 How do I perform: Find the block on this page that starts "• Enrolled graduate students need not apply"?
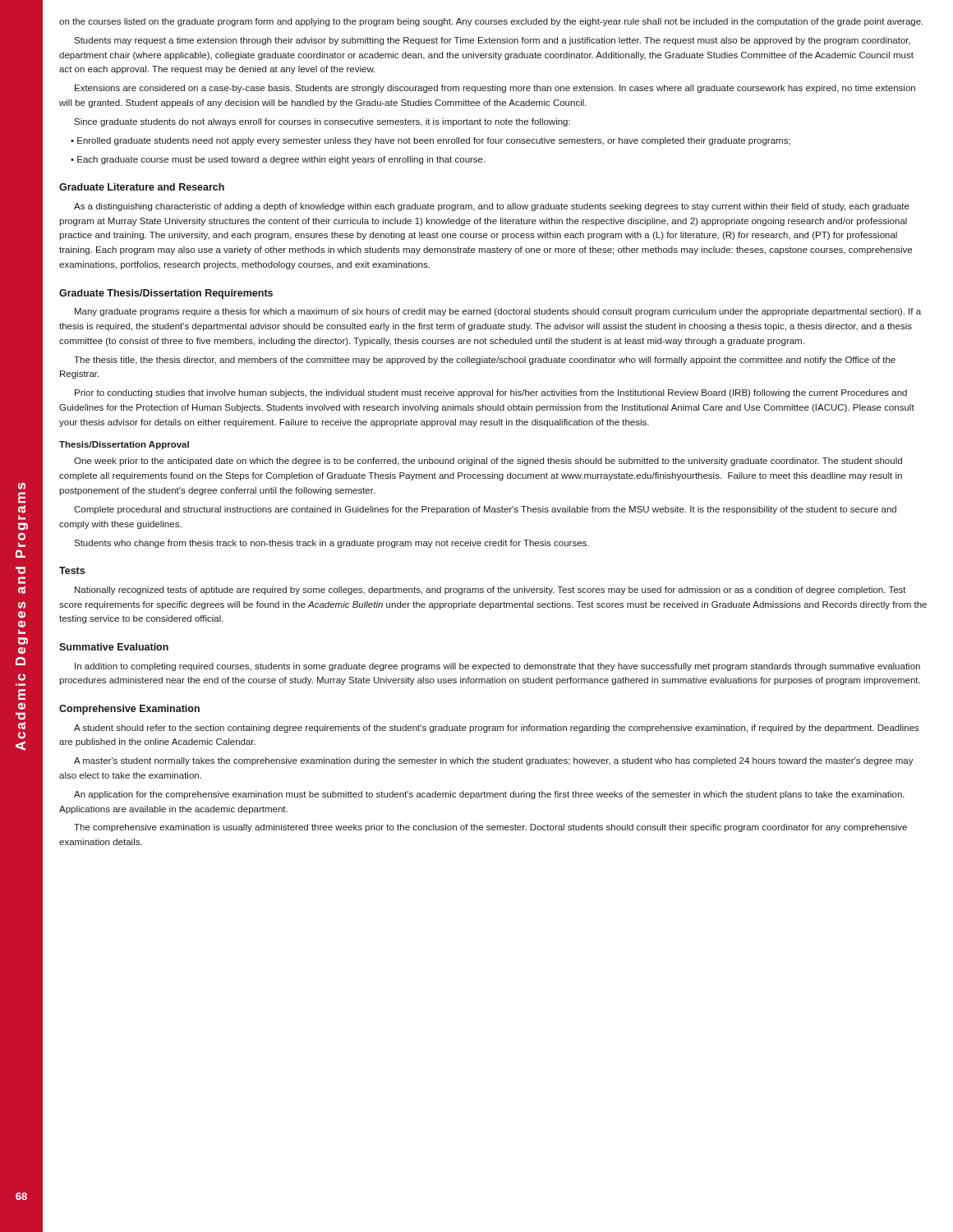tap(499, 141)
